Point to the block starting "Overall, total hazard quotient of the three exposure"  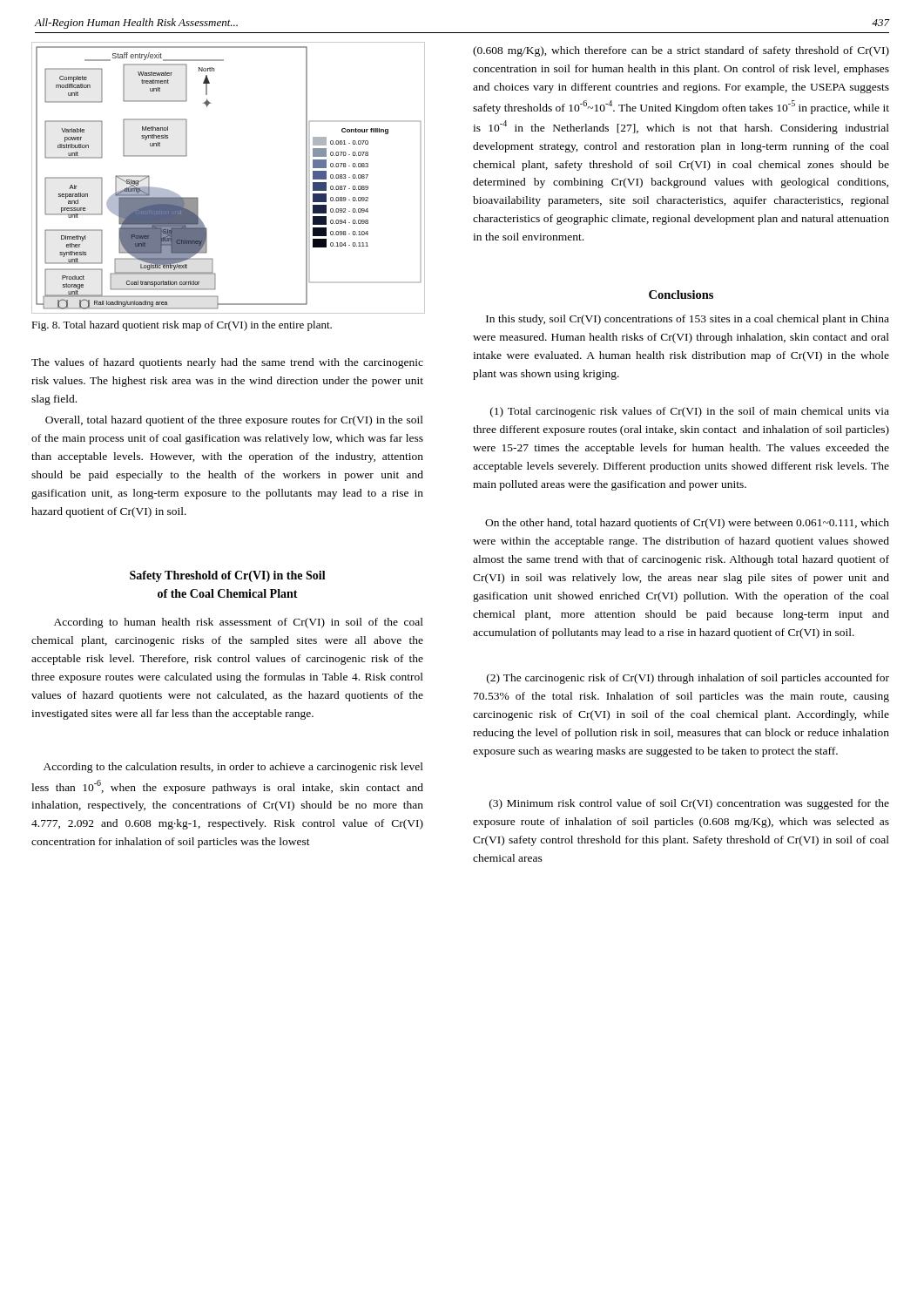[227, 465]
